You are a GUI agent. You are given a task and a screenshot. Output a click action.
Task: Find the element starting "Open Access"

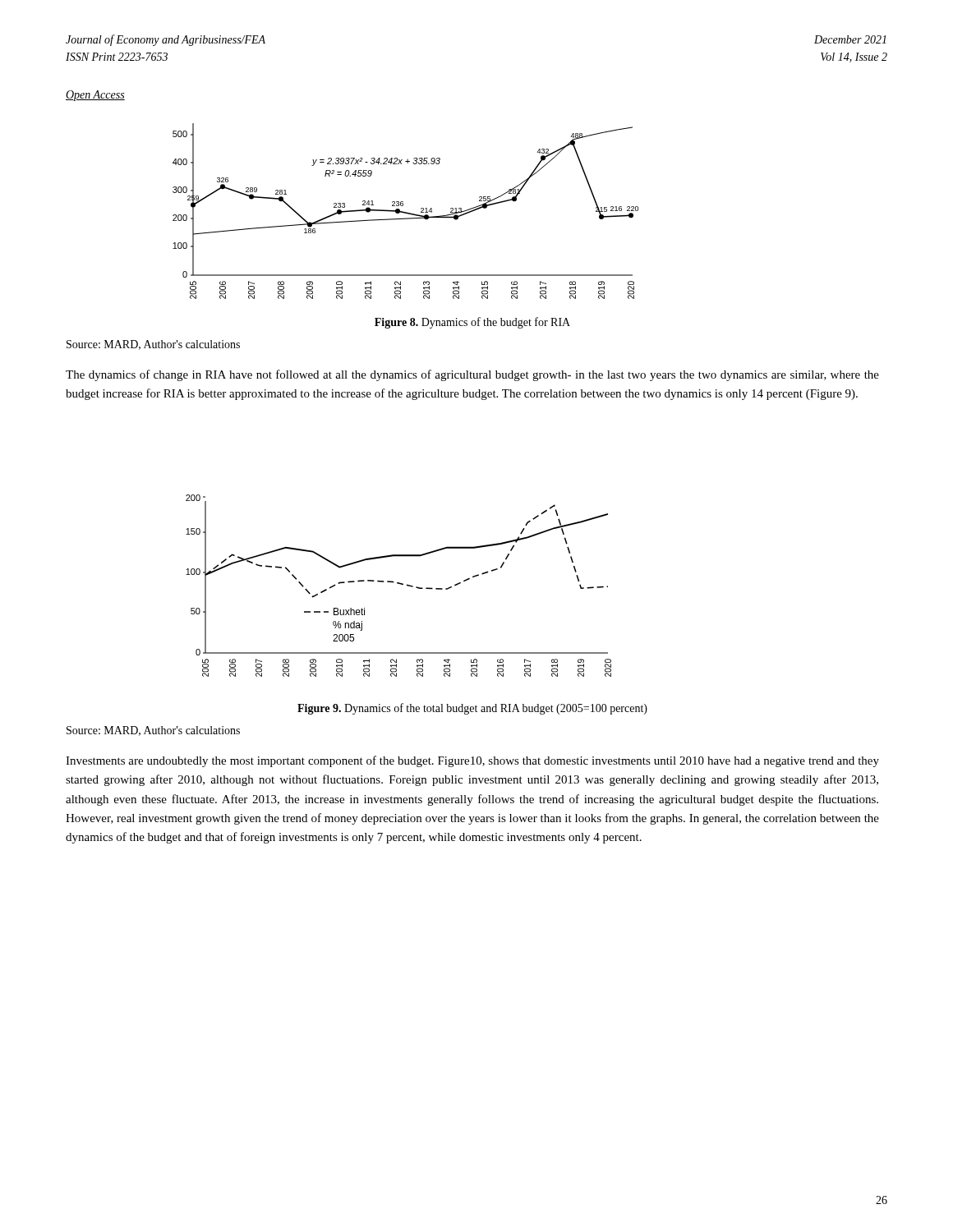pos(95,95)
